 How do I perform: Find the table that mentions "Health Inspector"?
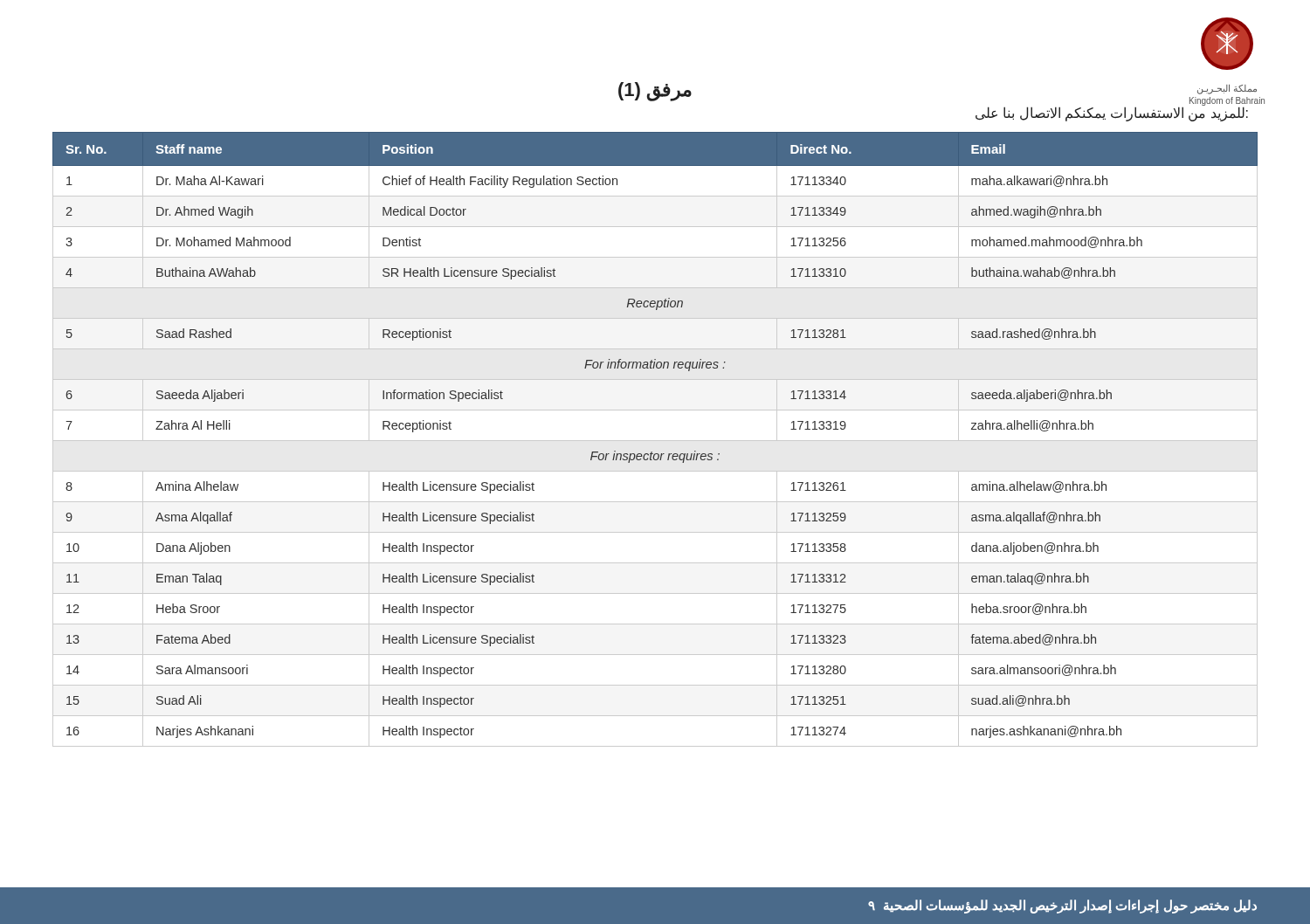click(x=655, y=439)
